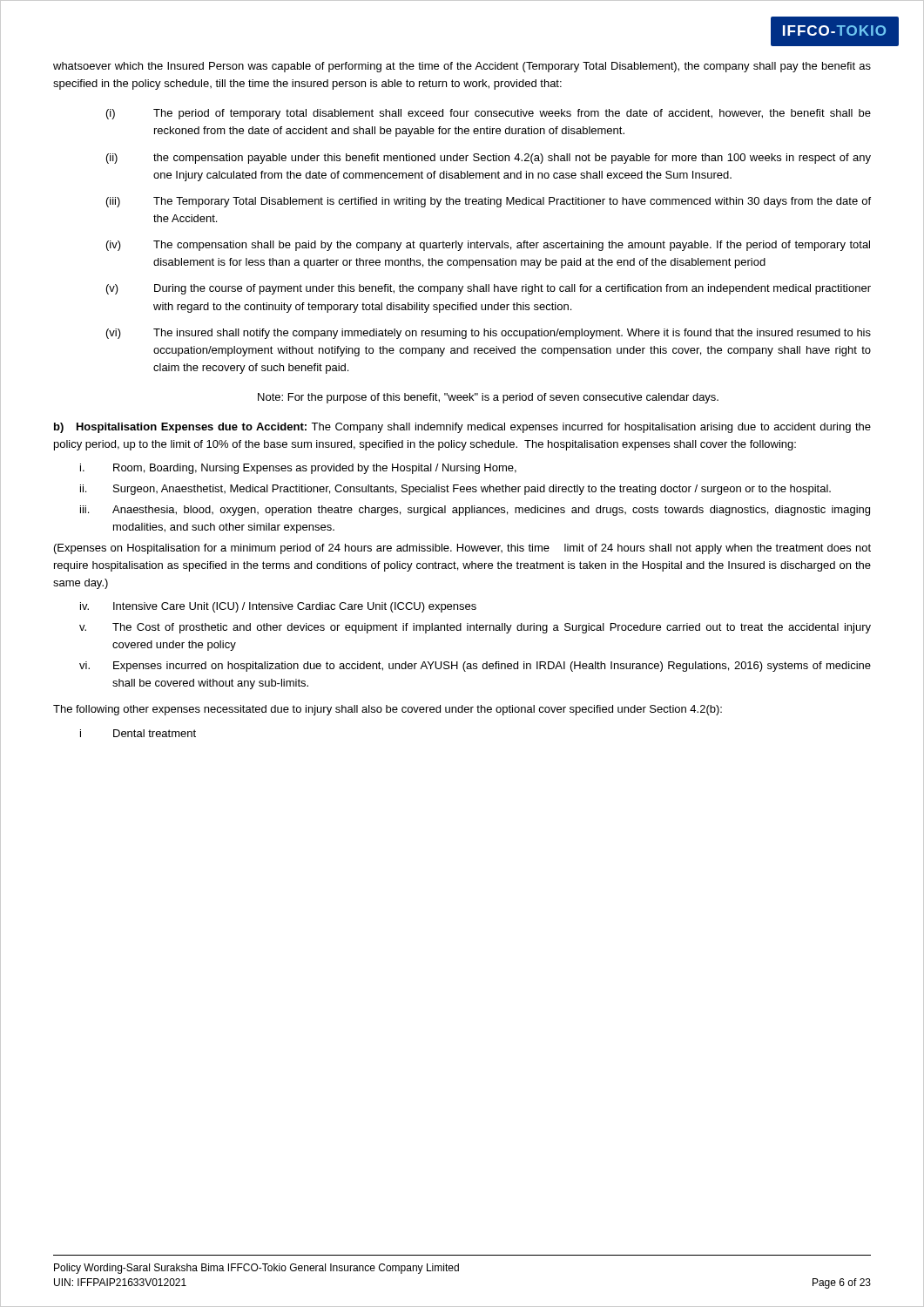Where is the passage that starts "(ii) the compensation payable under"?

tap(488, 166)
